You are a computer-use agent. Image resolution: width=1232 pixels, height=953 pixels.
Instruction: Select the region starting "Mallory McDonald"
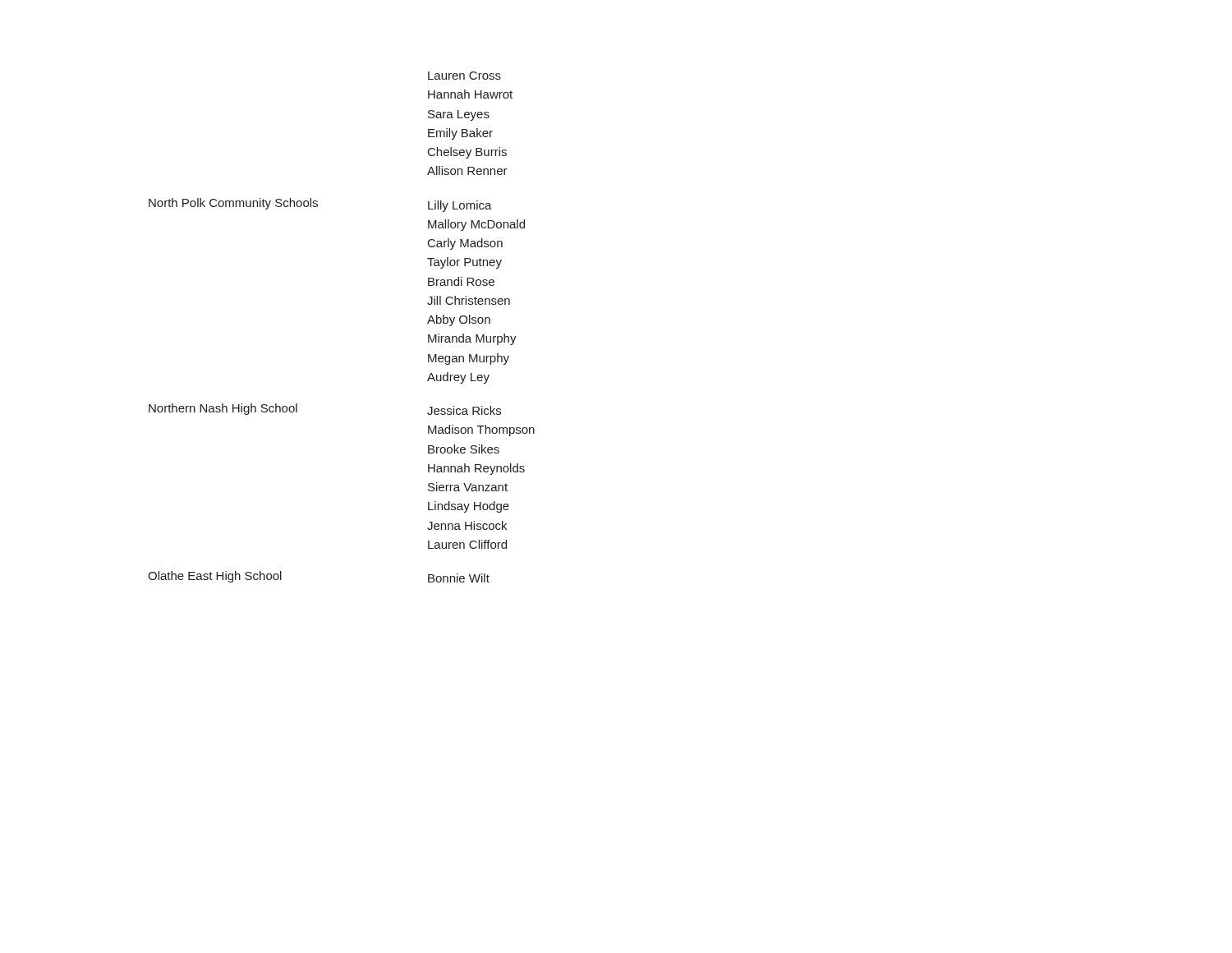[476, 225]
